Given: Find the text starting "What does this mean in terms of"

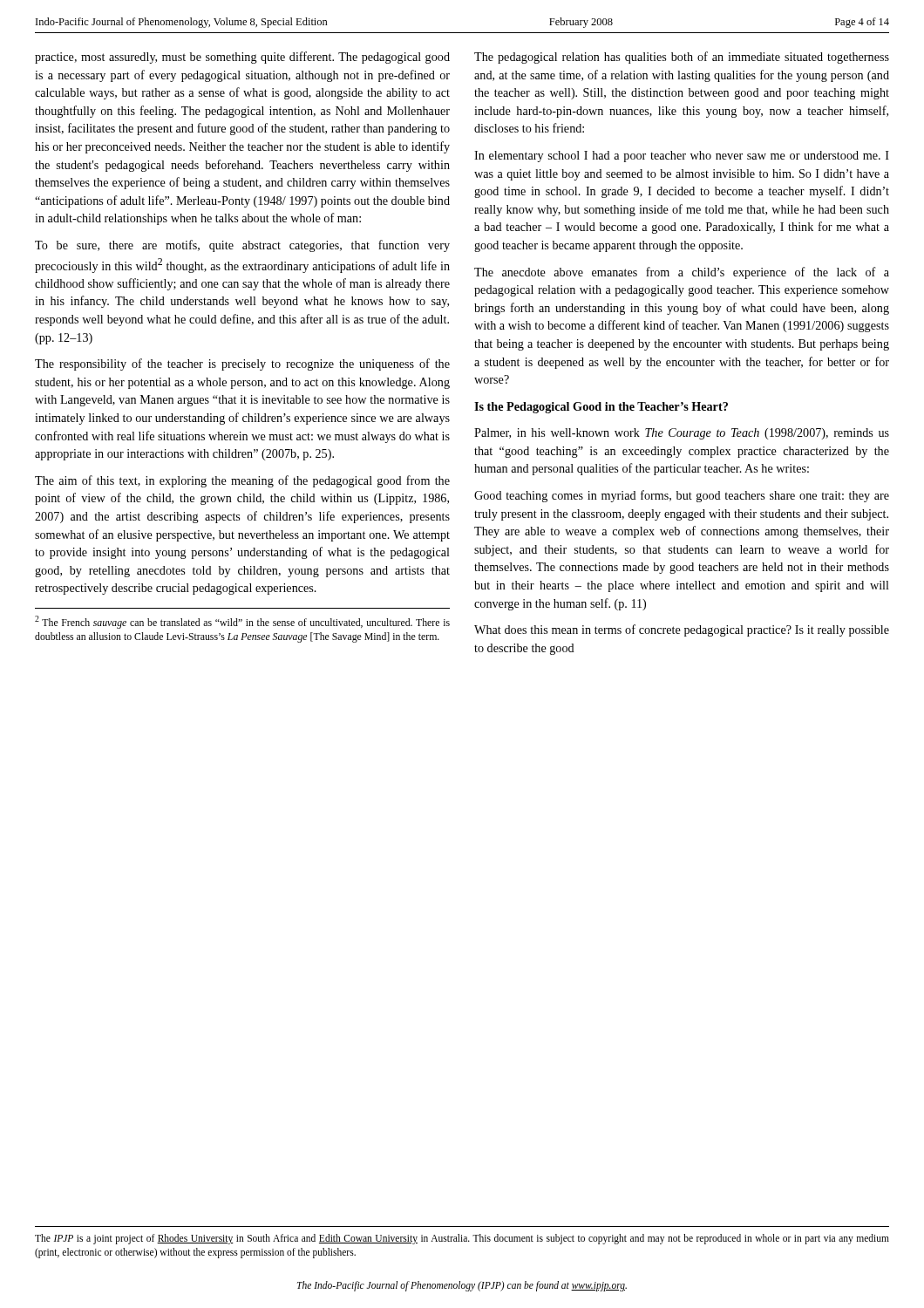Looking at the screenshot, I should [682, 639].
